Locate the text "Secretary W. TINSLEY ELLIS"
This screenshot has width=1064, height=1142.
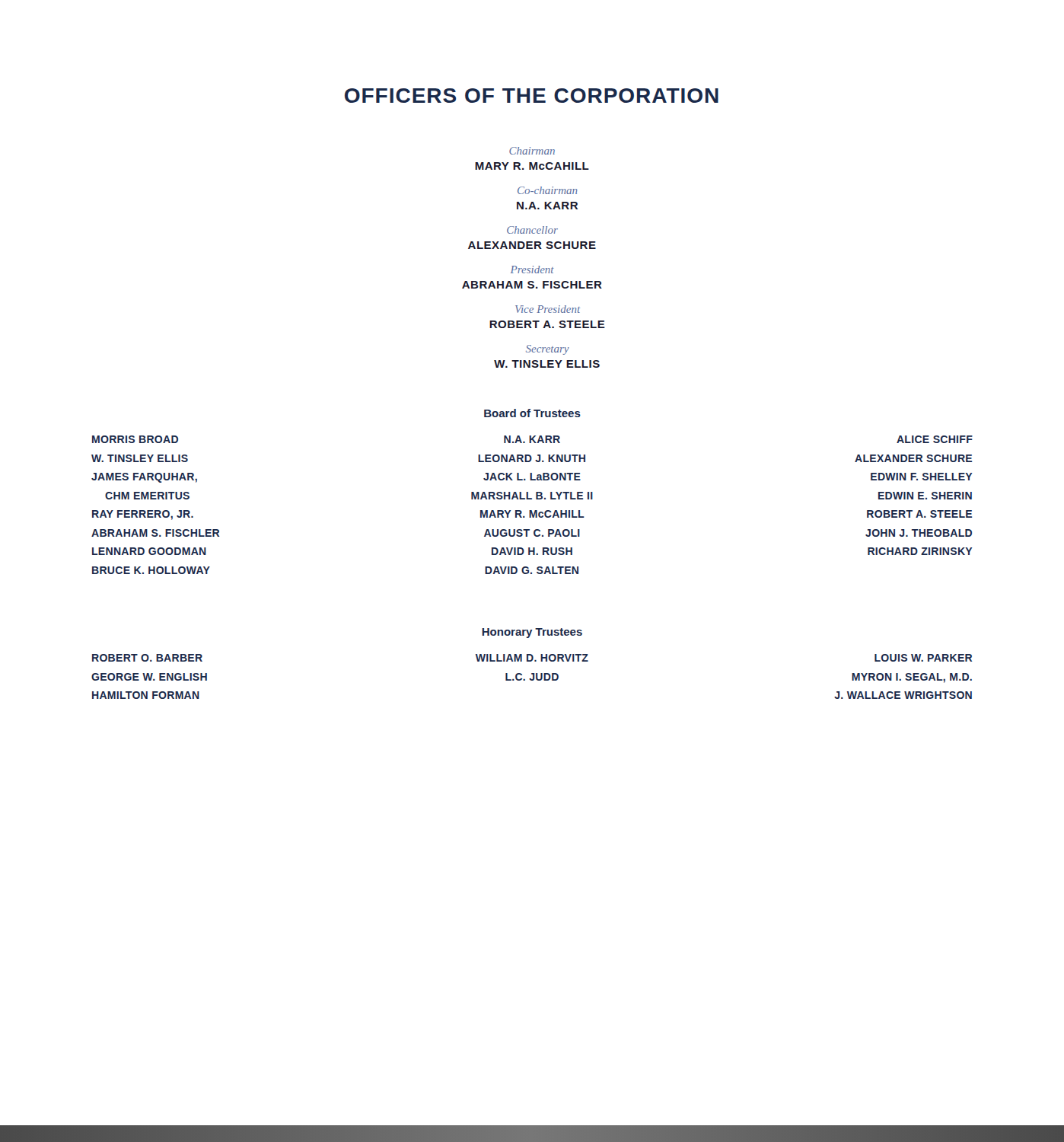(x=547, y=356)
